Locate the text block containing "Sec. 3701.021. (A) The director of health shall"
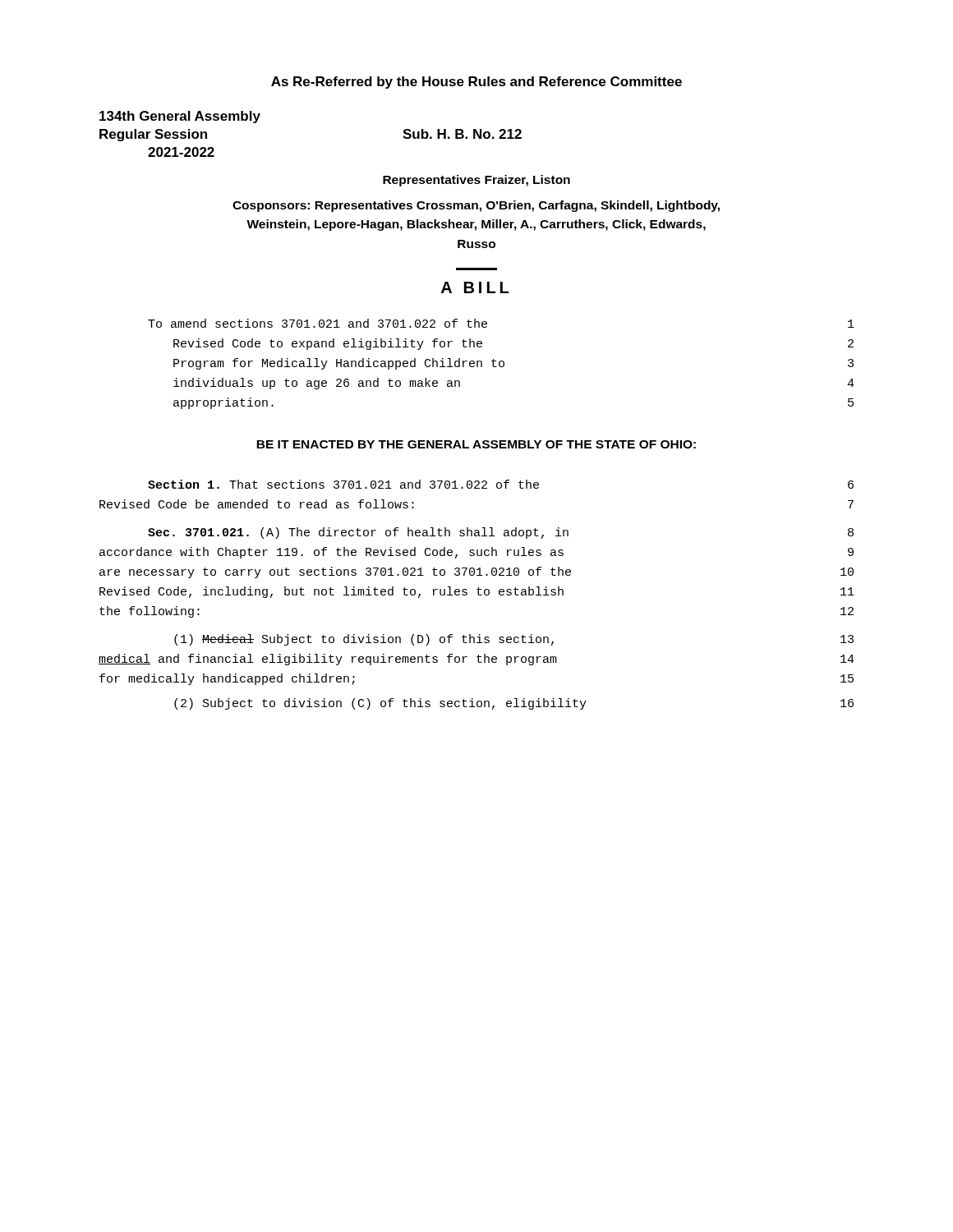This screenshot has width=953, height=1232. 476,573
